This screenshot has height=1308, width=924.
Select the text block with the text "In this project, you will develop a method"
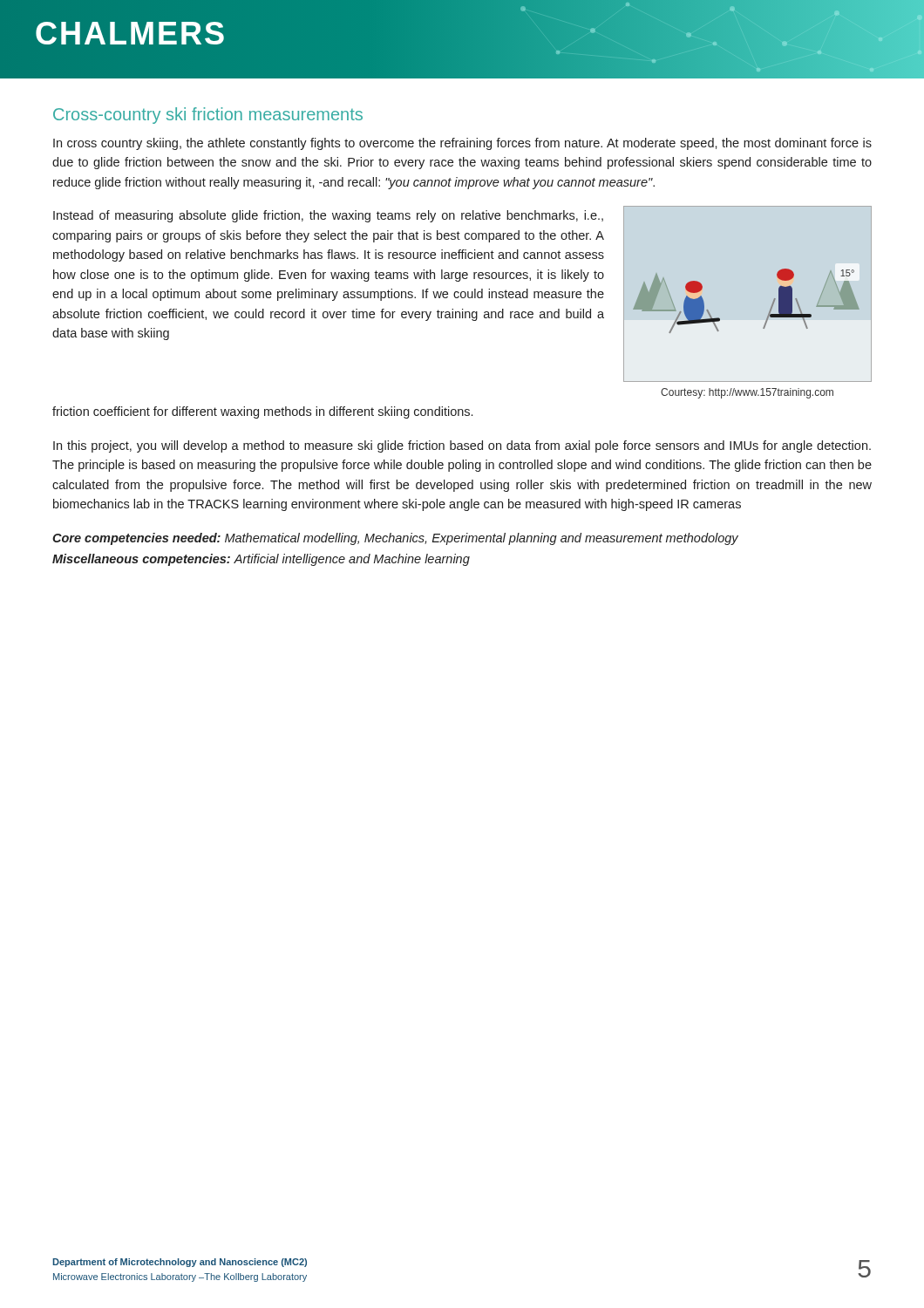point(462,475)
